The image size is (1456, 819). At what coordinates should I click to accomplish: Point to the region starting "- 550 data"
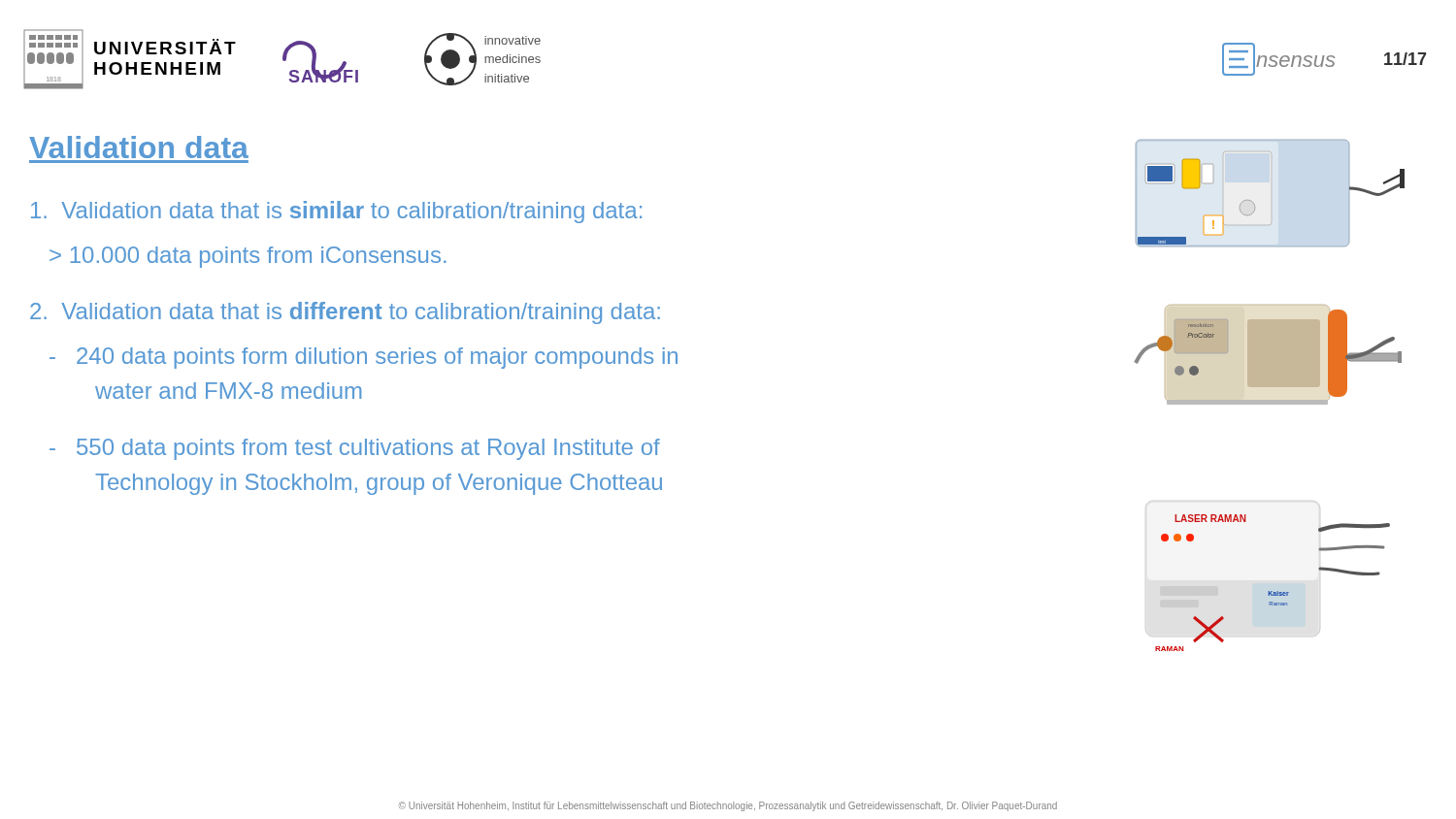(x=437, y=465)
